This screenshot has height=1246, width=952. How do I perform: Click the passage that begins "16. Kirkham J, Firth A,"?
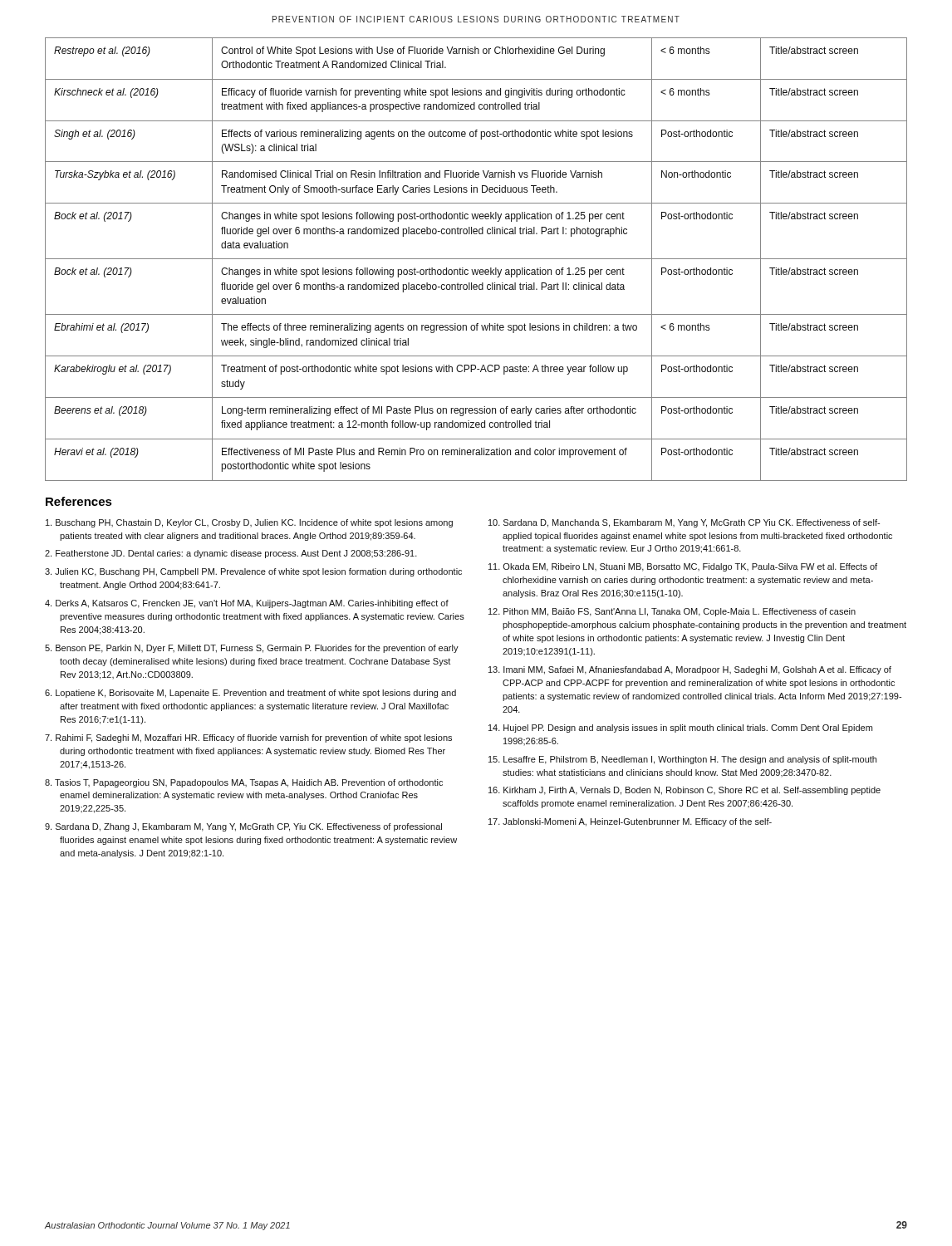(684, 797)
